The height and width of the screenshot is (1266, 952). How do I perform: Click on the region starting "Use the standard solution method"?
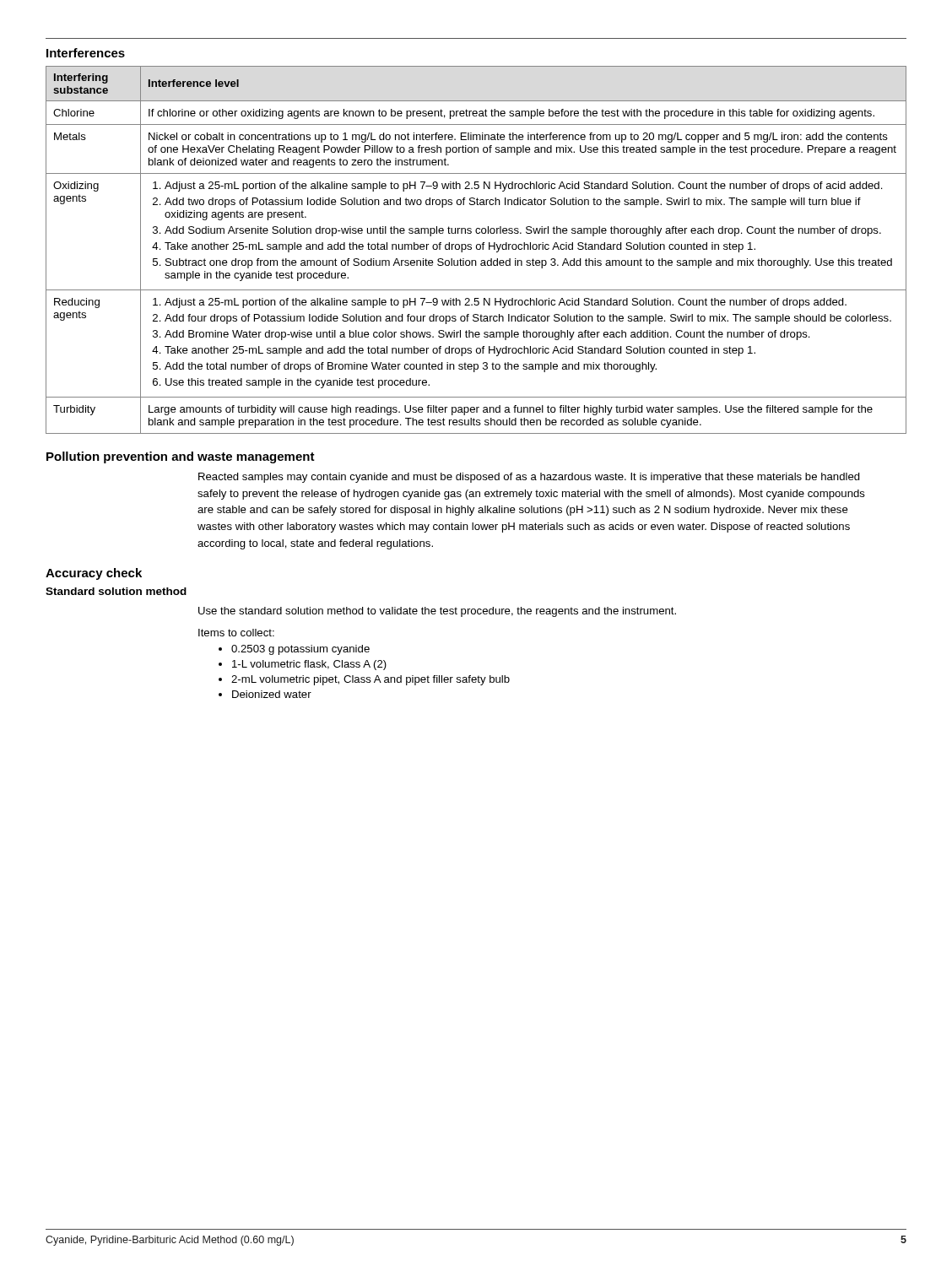(x=437, y=610)
